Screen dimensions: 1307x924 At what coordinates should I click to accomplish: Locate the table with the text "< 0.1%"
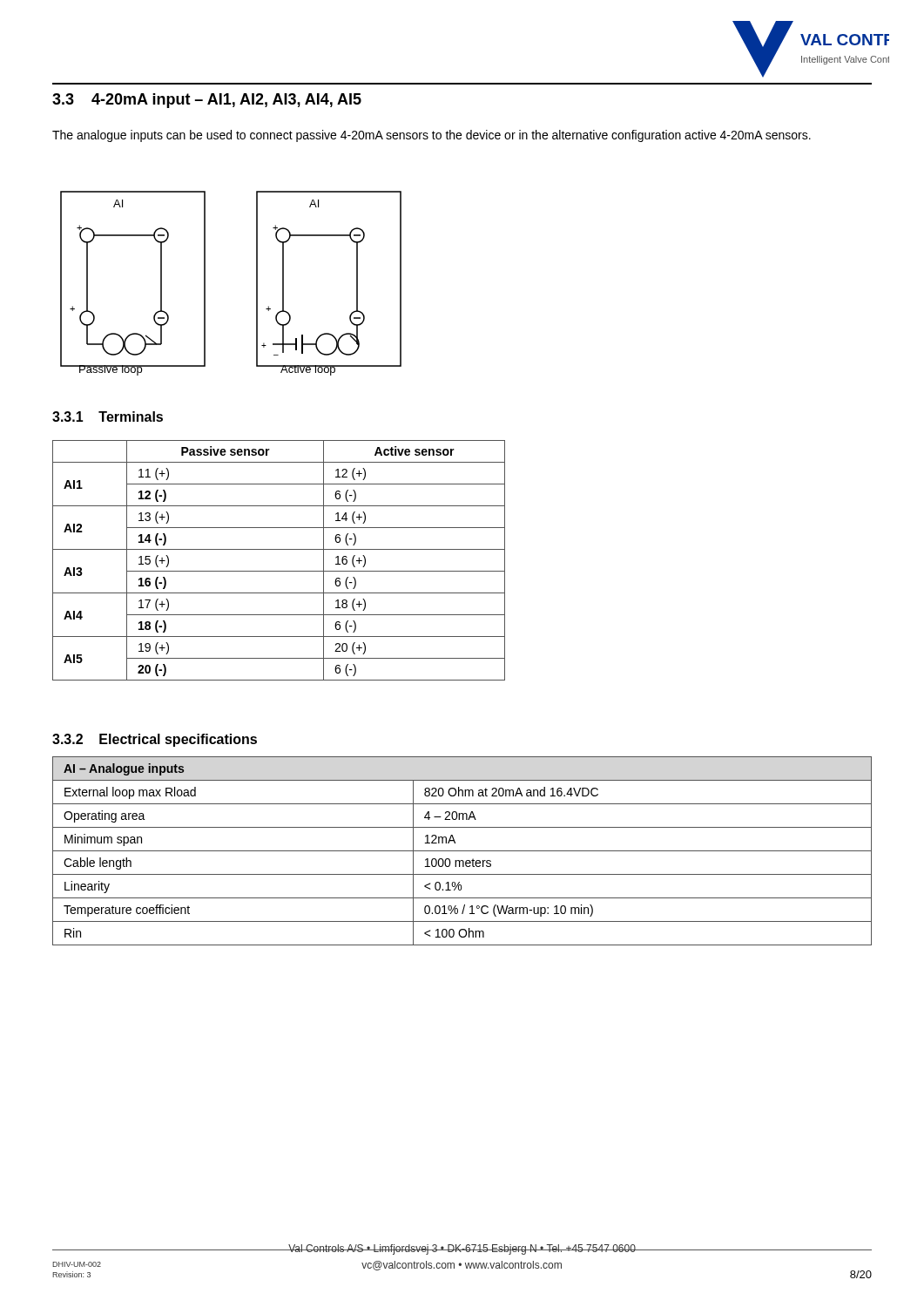coord(462,851)
